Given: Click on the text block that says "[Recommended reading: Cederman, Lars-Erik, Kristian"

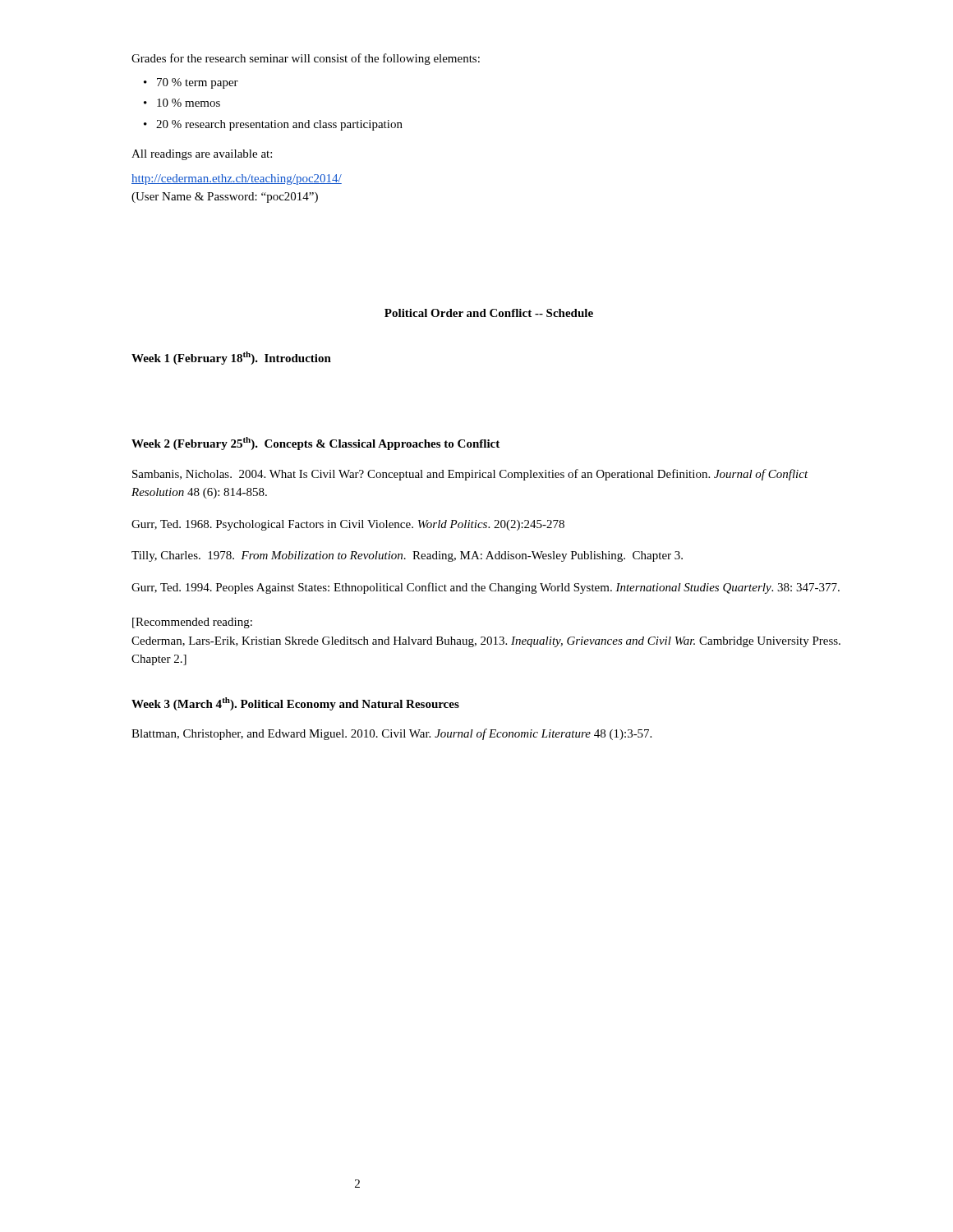Looking at the screenshot, I should 486,640.
